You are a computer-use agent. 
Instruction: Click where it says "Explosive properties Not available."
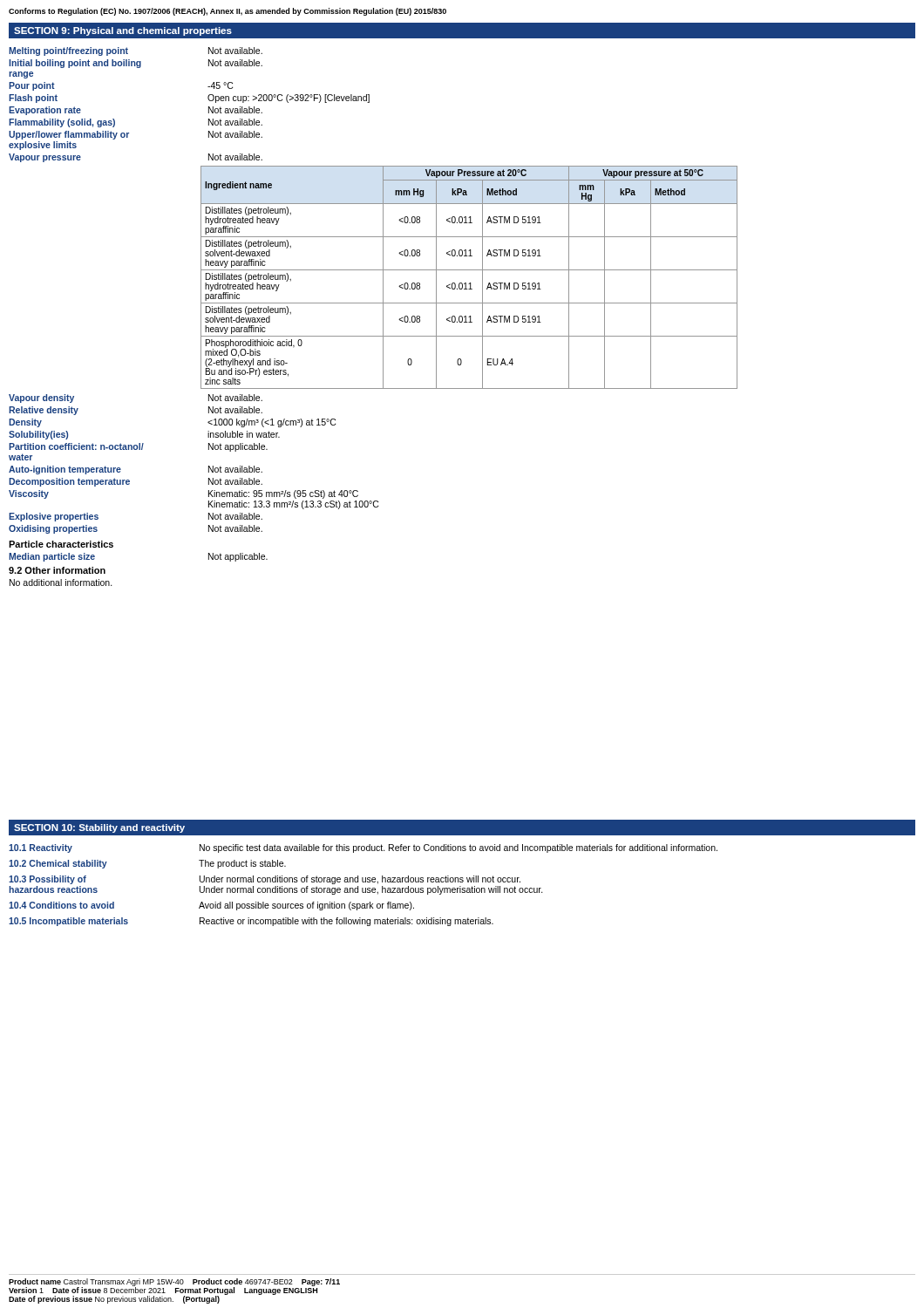click(x=56, y=516)
